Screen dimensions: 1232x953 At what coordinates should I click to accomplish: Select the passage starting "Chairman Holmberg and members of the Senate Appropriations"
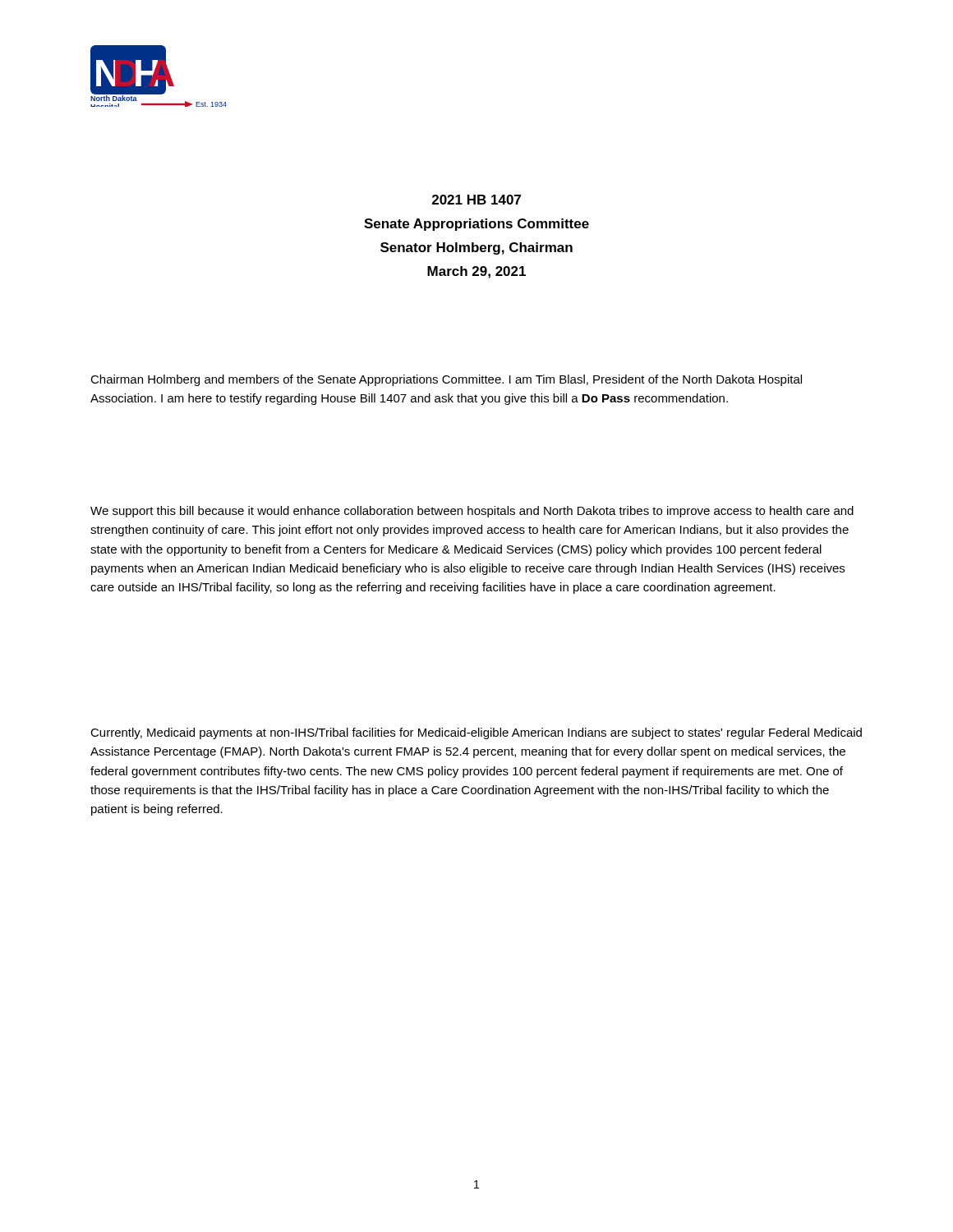coord(447,389)
